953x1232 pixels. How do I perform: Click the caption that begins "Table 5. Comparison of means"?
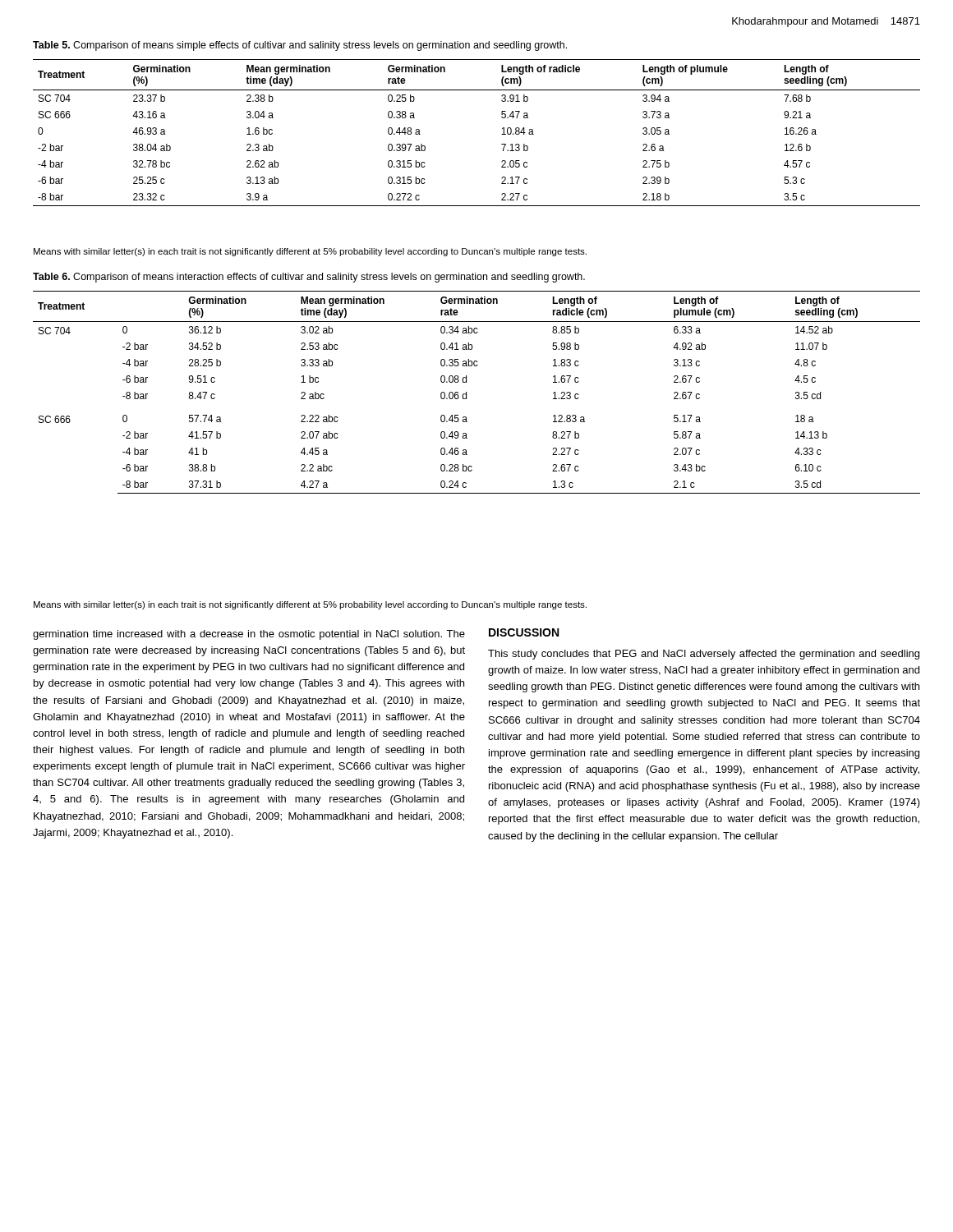click(300, 45)
